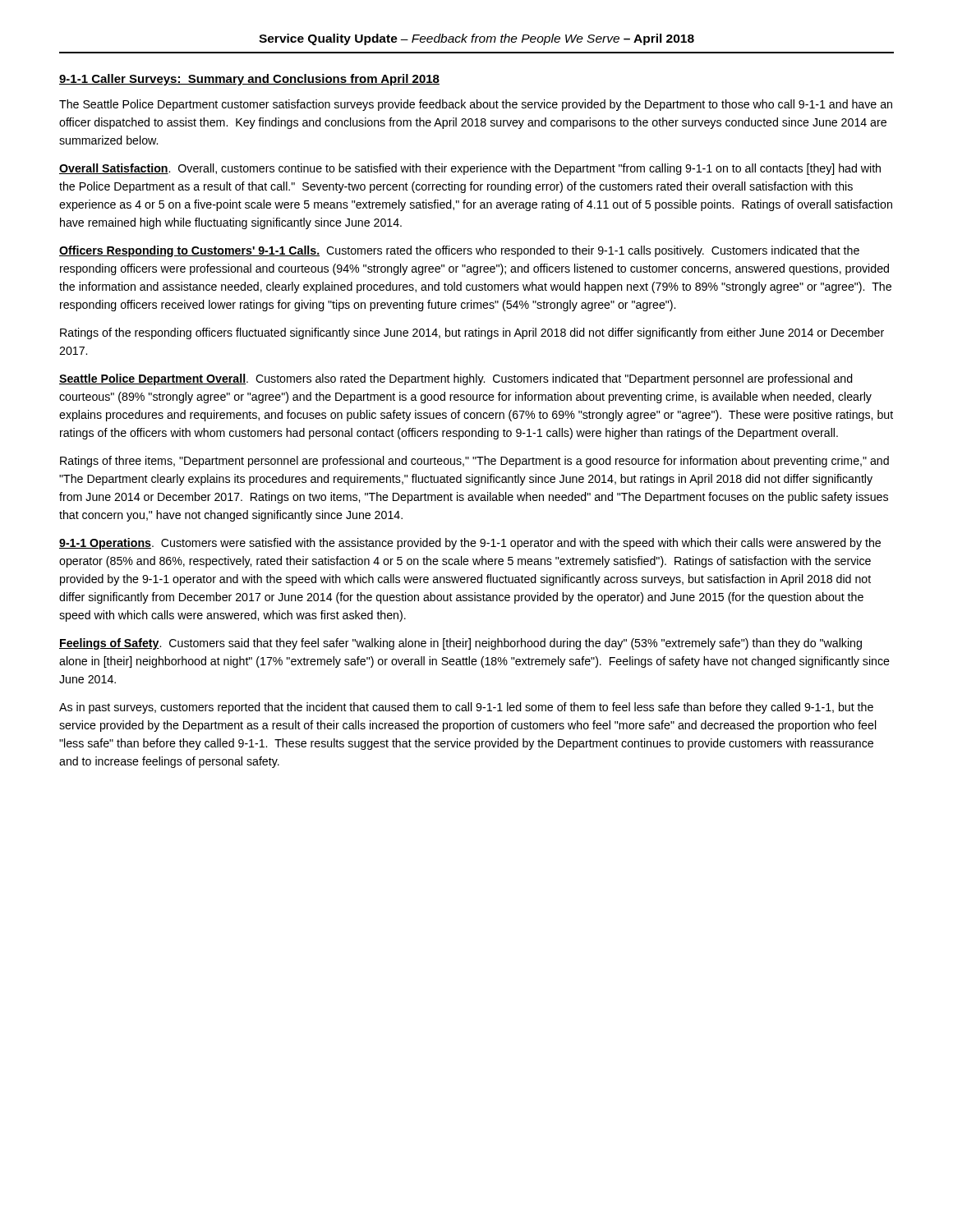Find the region starting "Seattle Police Department Overall. Customers also"

(x=476, y=406)
